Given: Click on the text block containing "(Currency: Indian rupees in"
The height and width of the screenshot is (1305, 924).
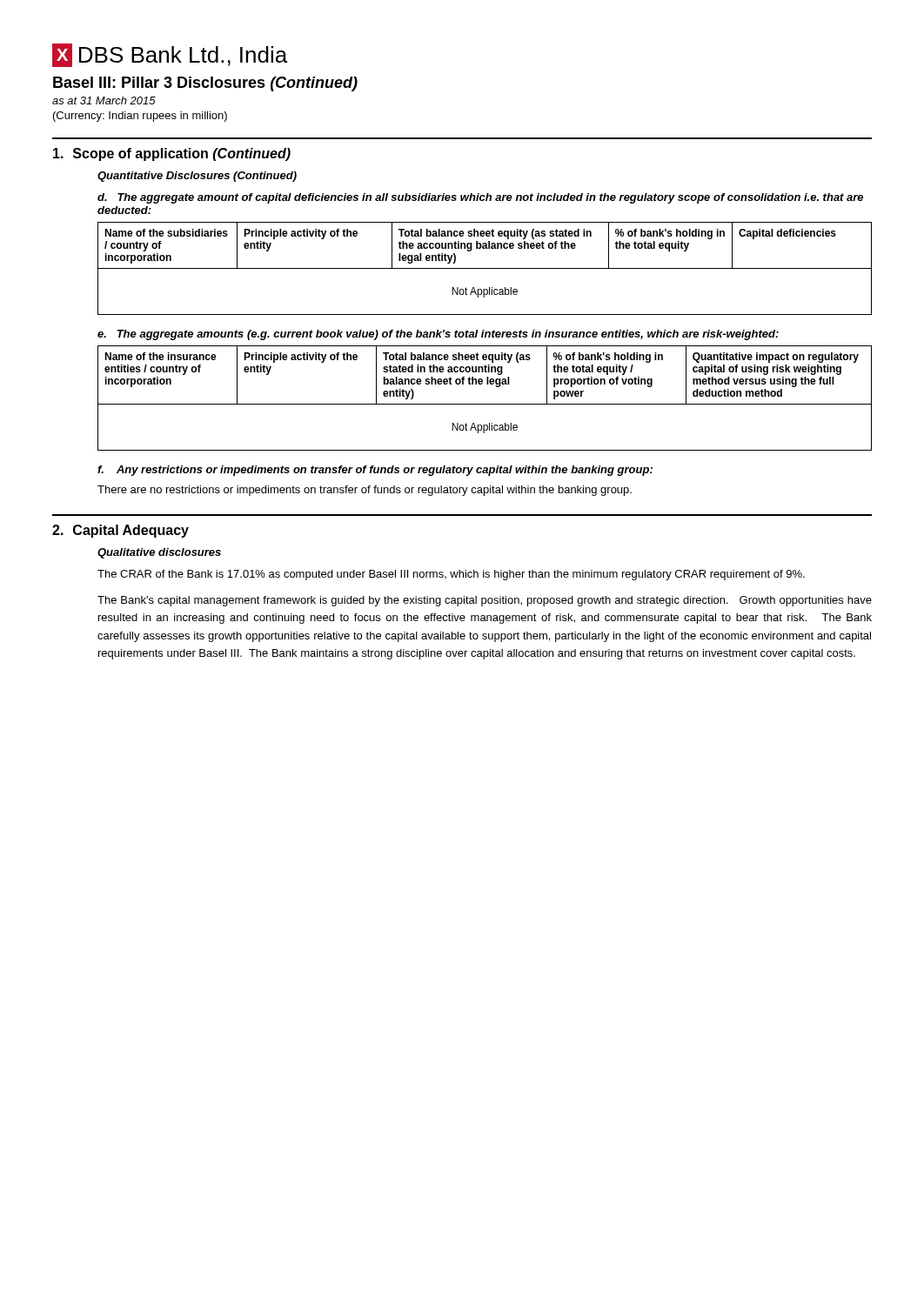Looking at the screenshot, I should (140, 115).
